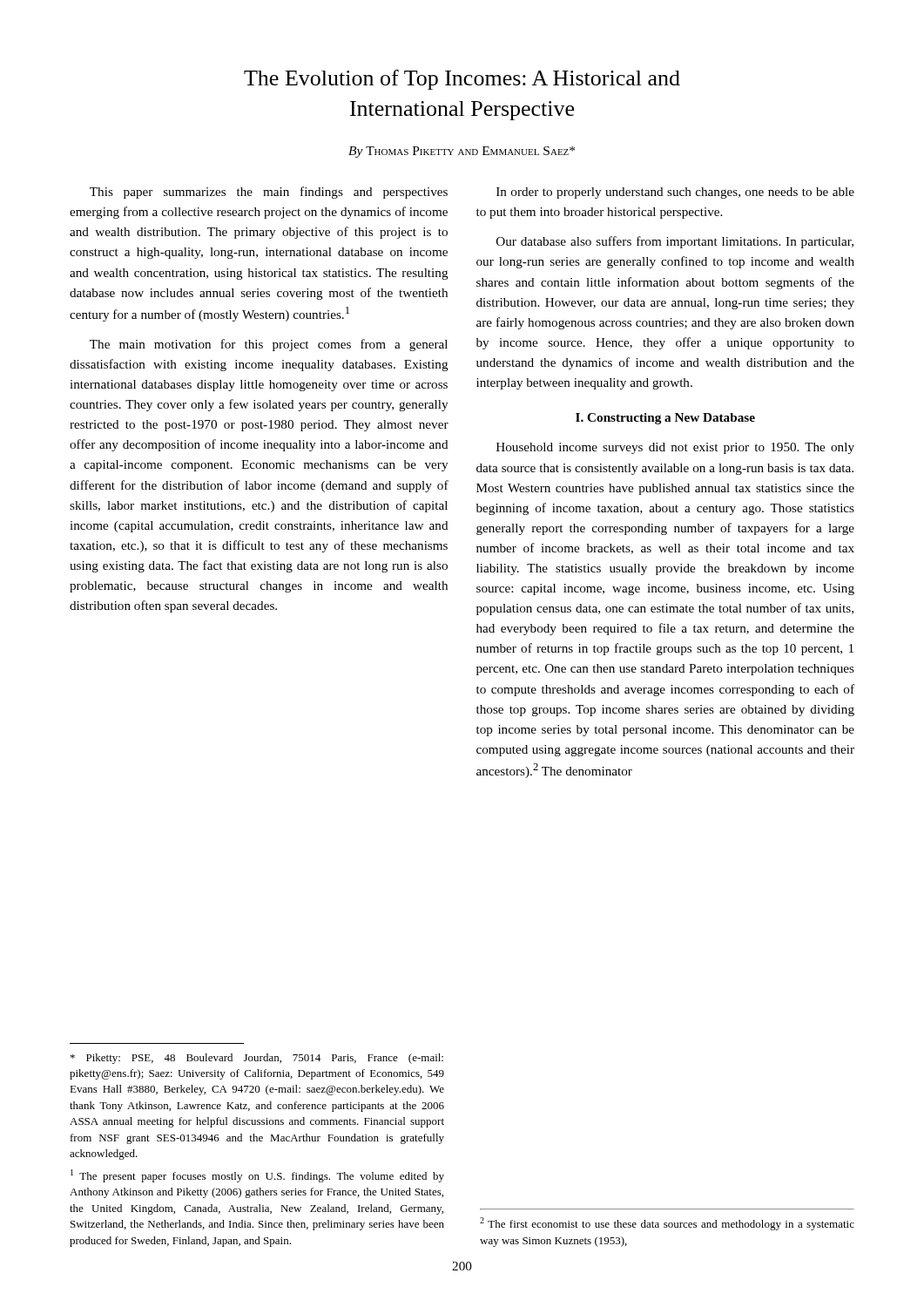Point to the text block starting "Household income surveys"

tap(665, 609)
